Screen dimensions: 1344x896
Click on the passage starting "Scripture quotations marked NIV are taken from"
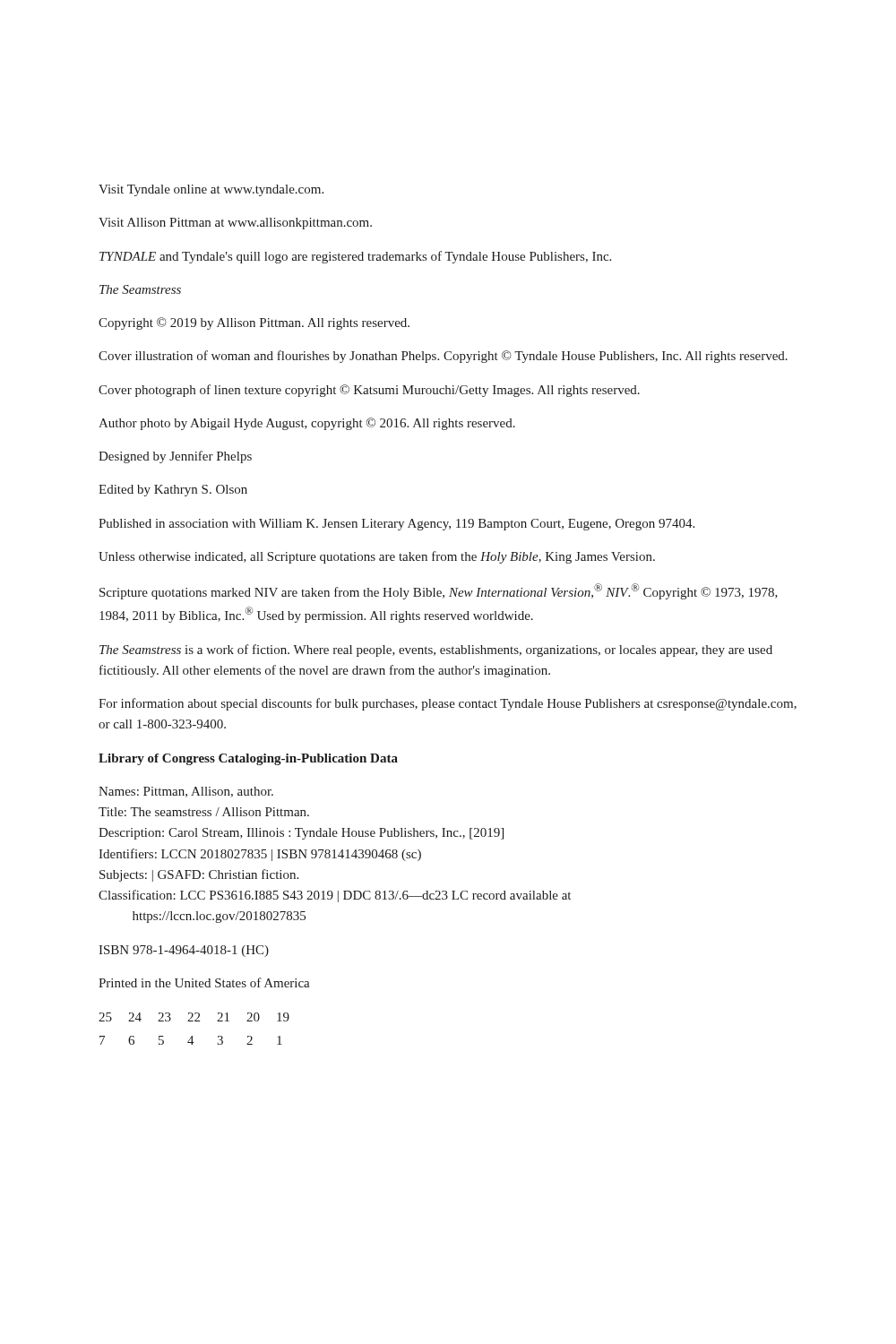[438, 602]
